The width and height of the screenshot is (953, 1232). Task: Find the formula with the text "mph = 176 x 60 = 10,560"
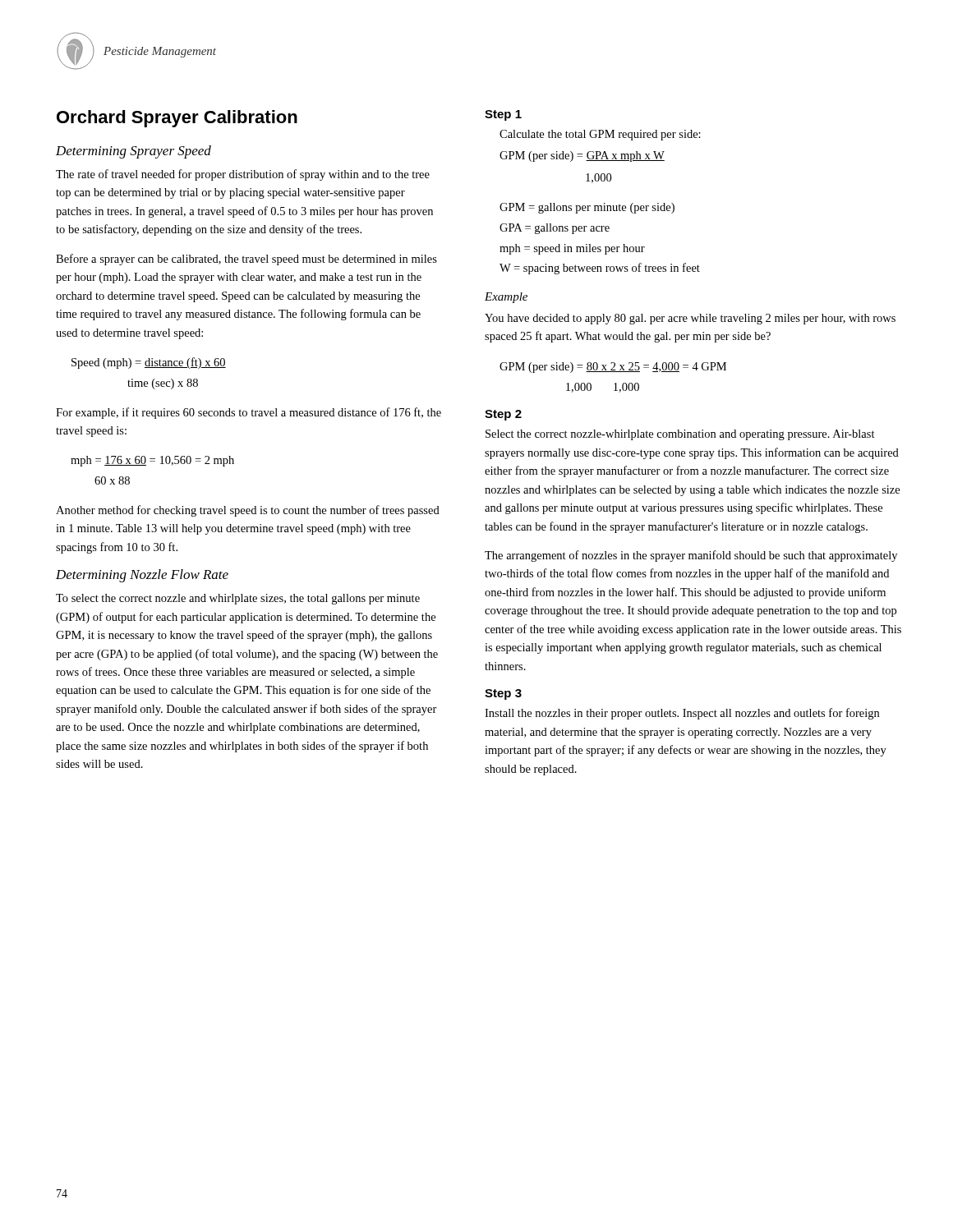pyautogui.click(x=152, y=461)
